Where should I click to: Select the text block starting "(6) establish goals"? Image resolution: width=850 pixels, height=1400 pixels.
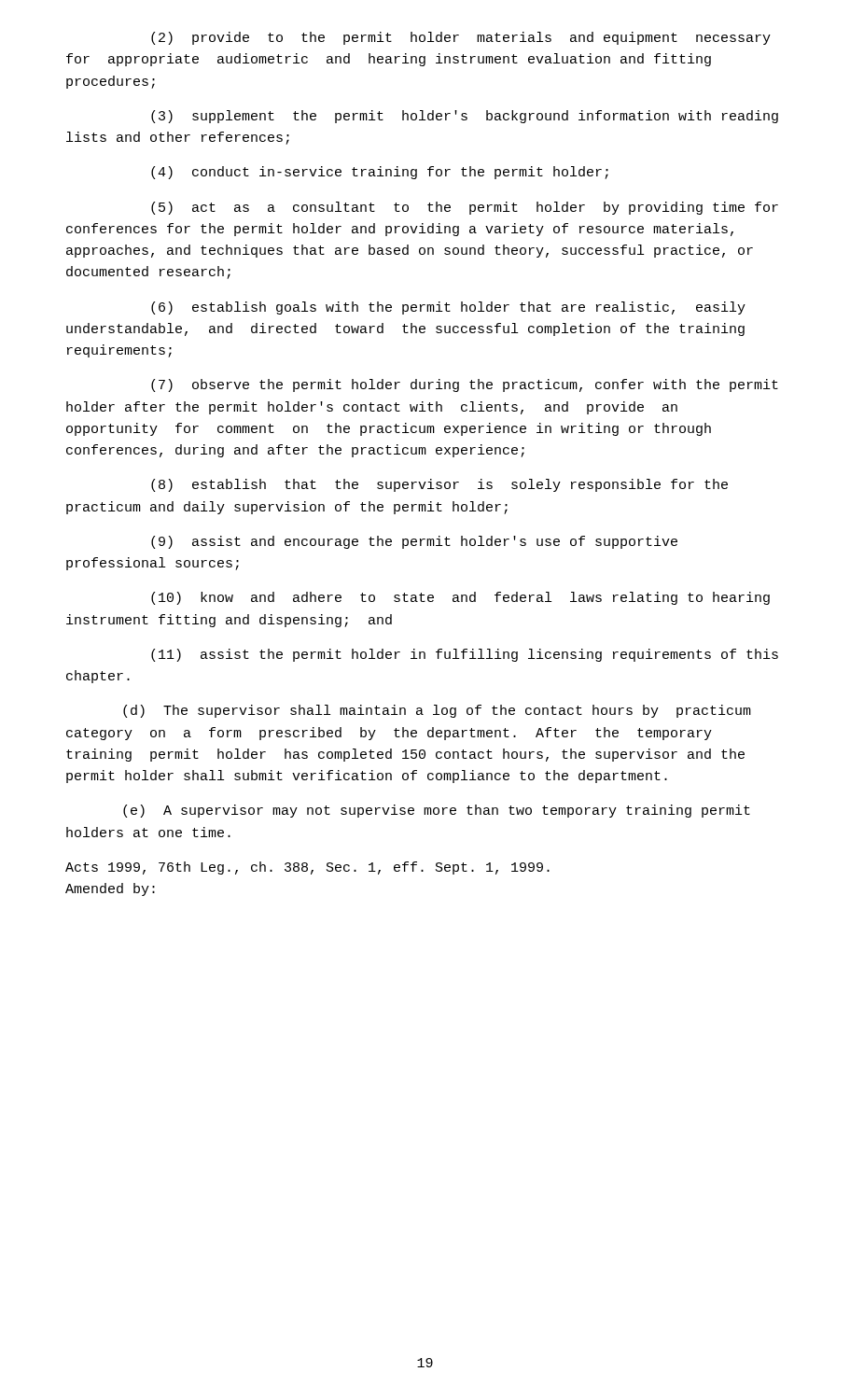pyautogui.click(x=410, y=330)
